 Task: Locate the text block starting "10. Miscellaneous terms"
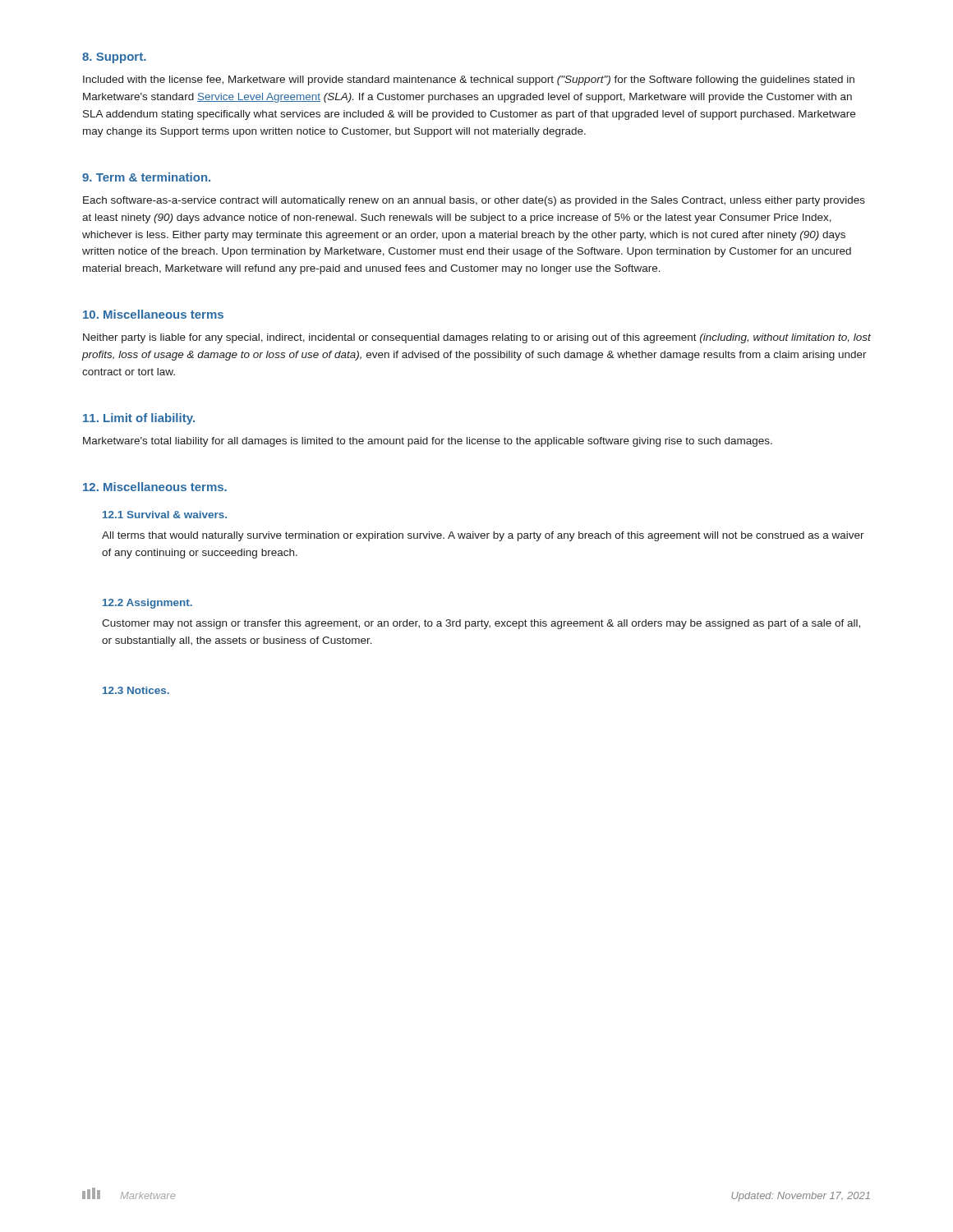point(153,314)
